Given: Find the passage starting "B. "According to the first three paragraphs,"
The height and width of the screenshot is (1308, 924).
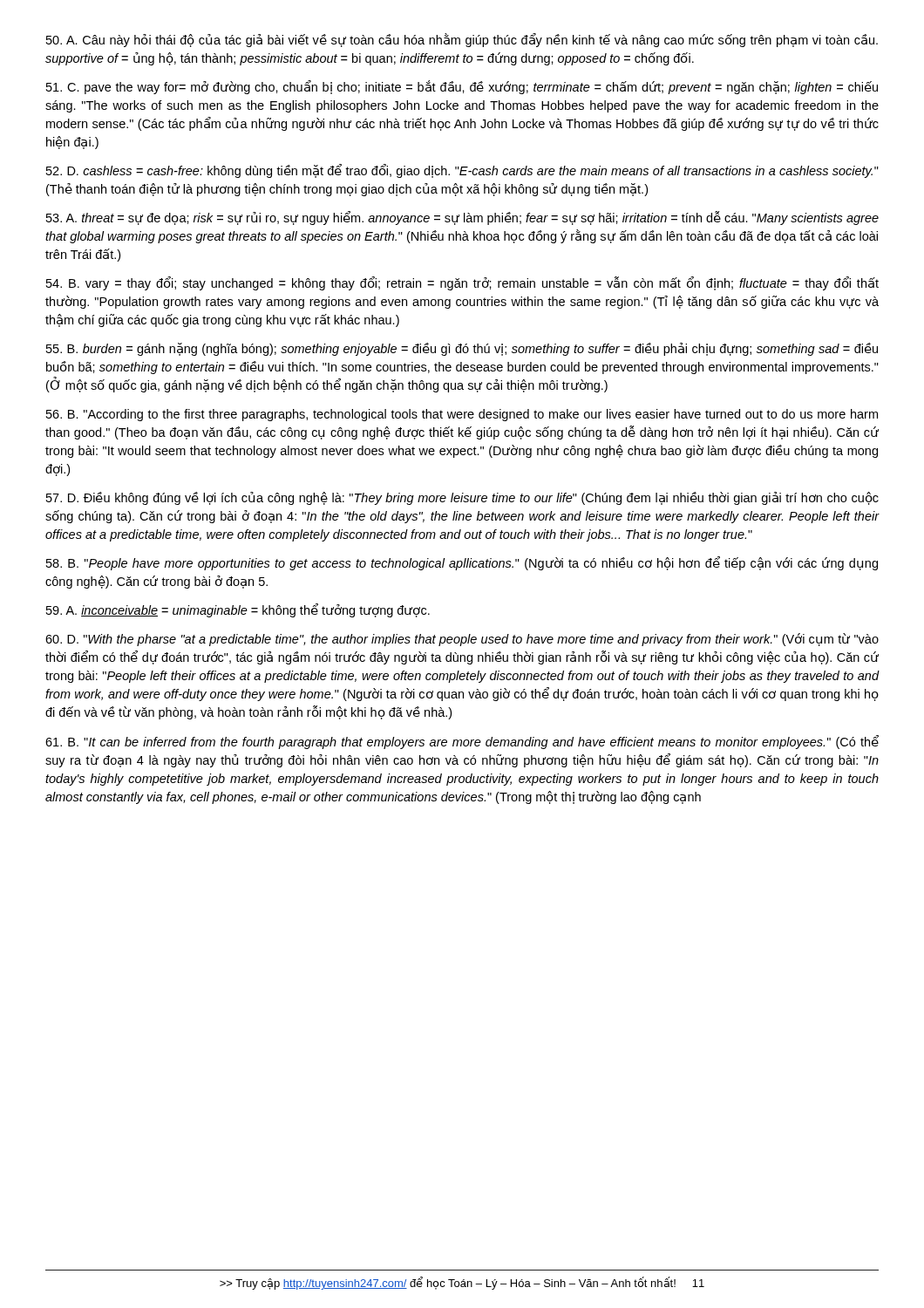Looking at the screenshot, I should coord(462,442).
